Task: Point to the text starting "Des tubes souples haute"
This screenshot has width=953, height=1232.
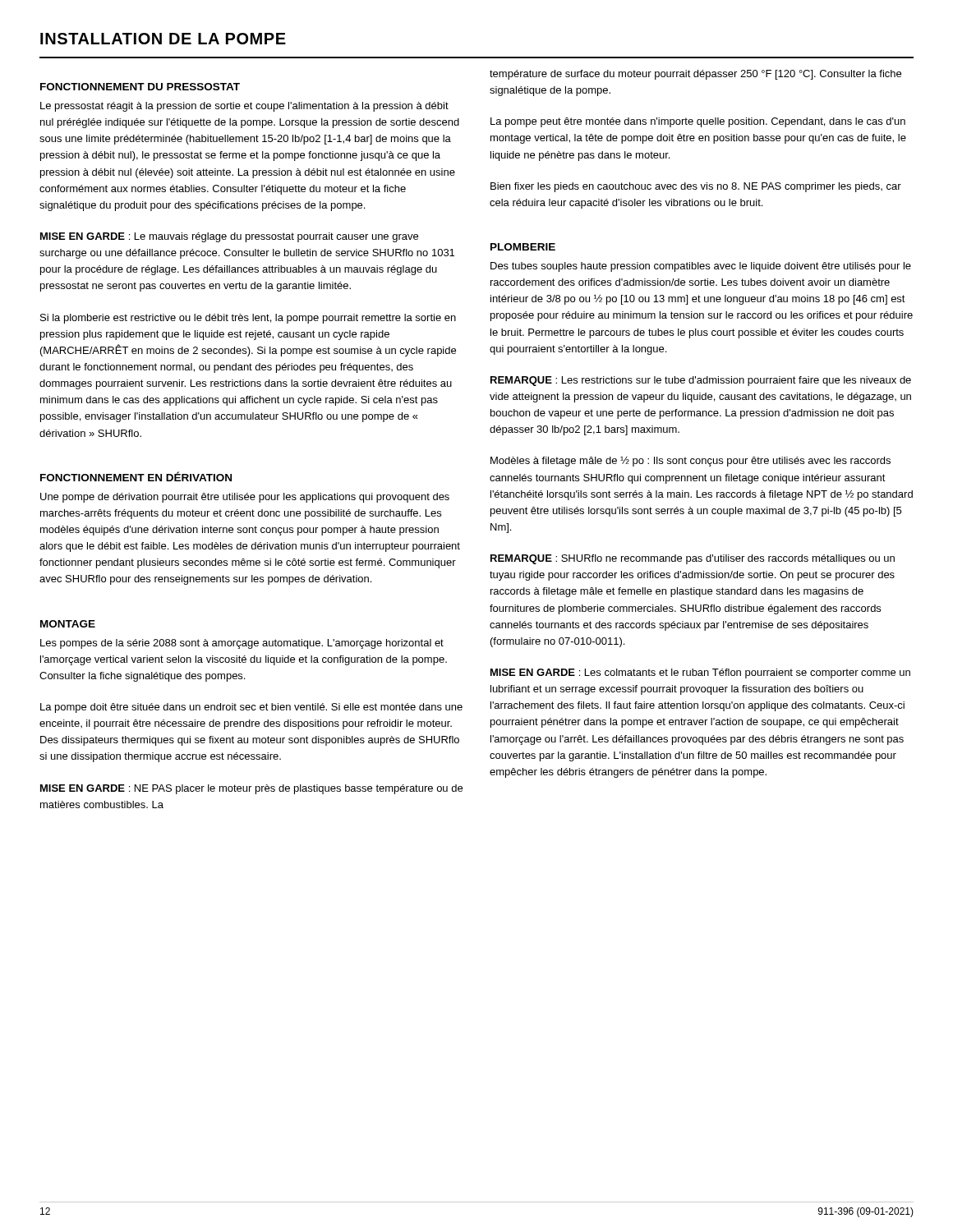Action: [702, 308]
